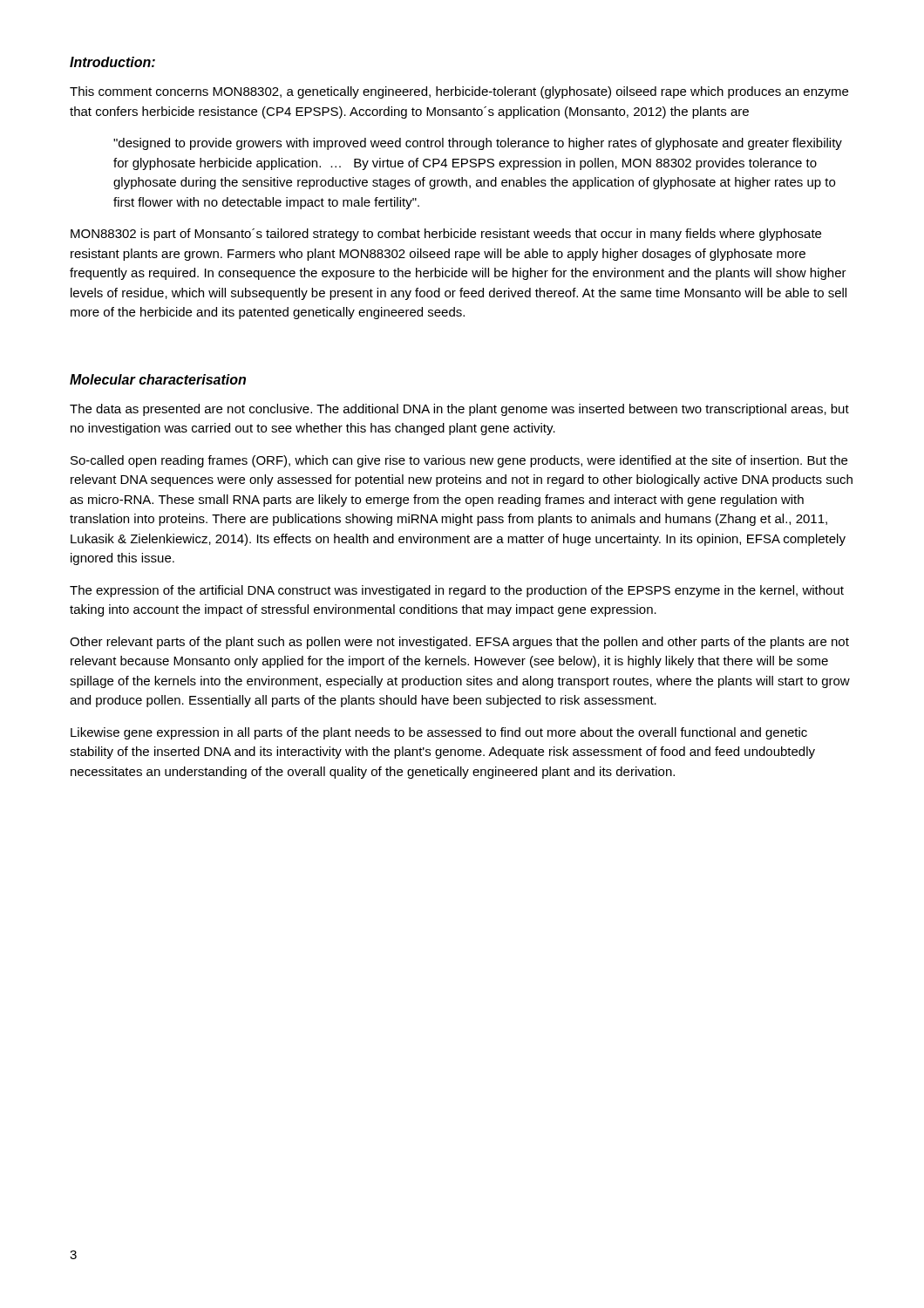Locate the section header with the text "Molecular characterisation"
This screenshot has width=924, height=1308.
[x=158, y=379]
